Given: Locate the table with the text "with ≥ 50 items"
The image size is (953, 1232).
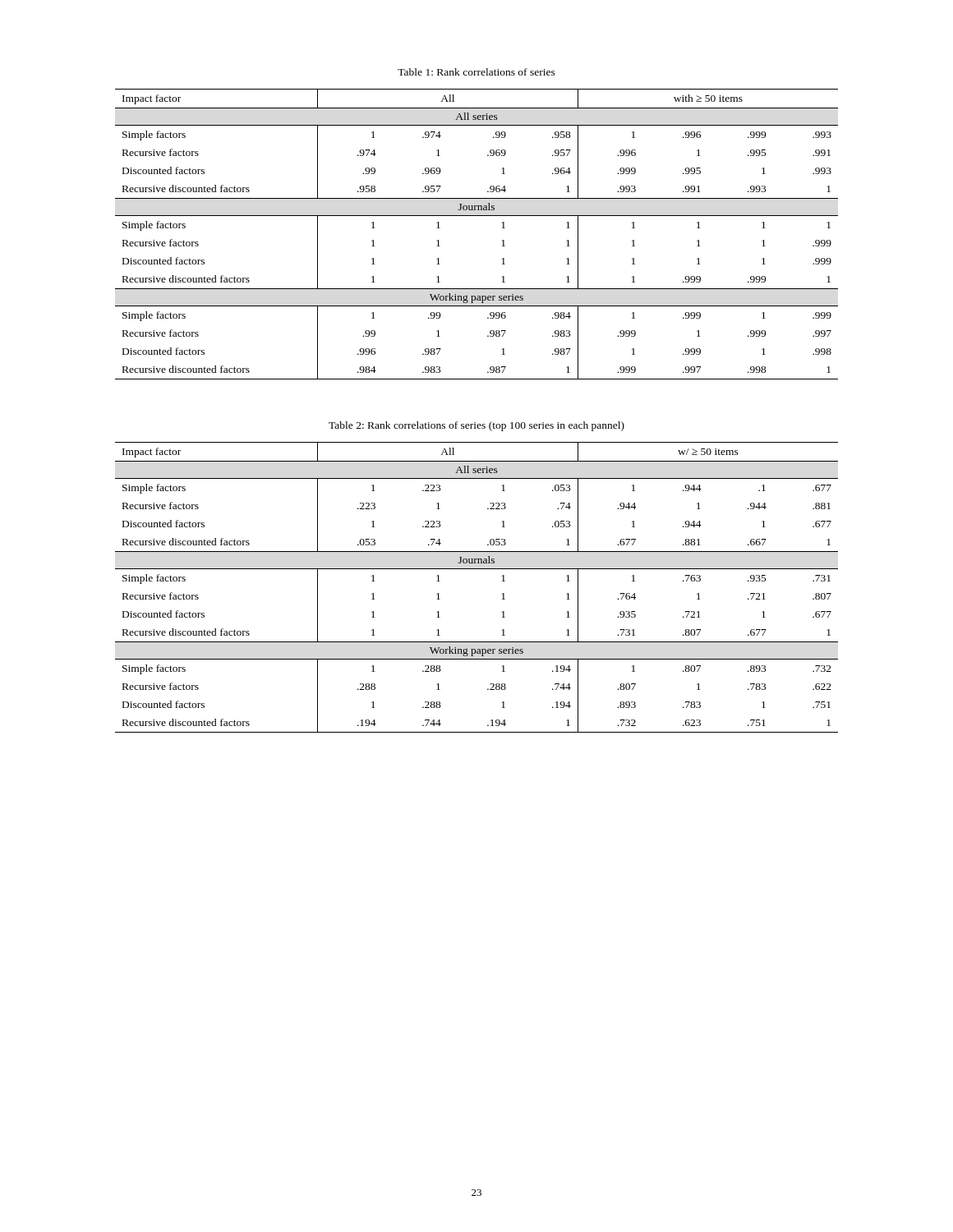Looking at the screenshot, I should point(476,234).
